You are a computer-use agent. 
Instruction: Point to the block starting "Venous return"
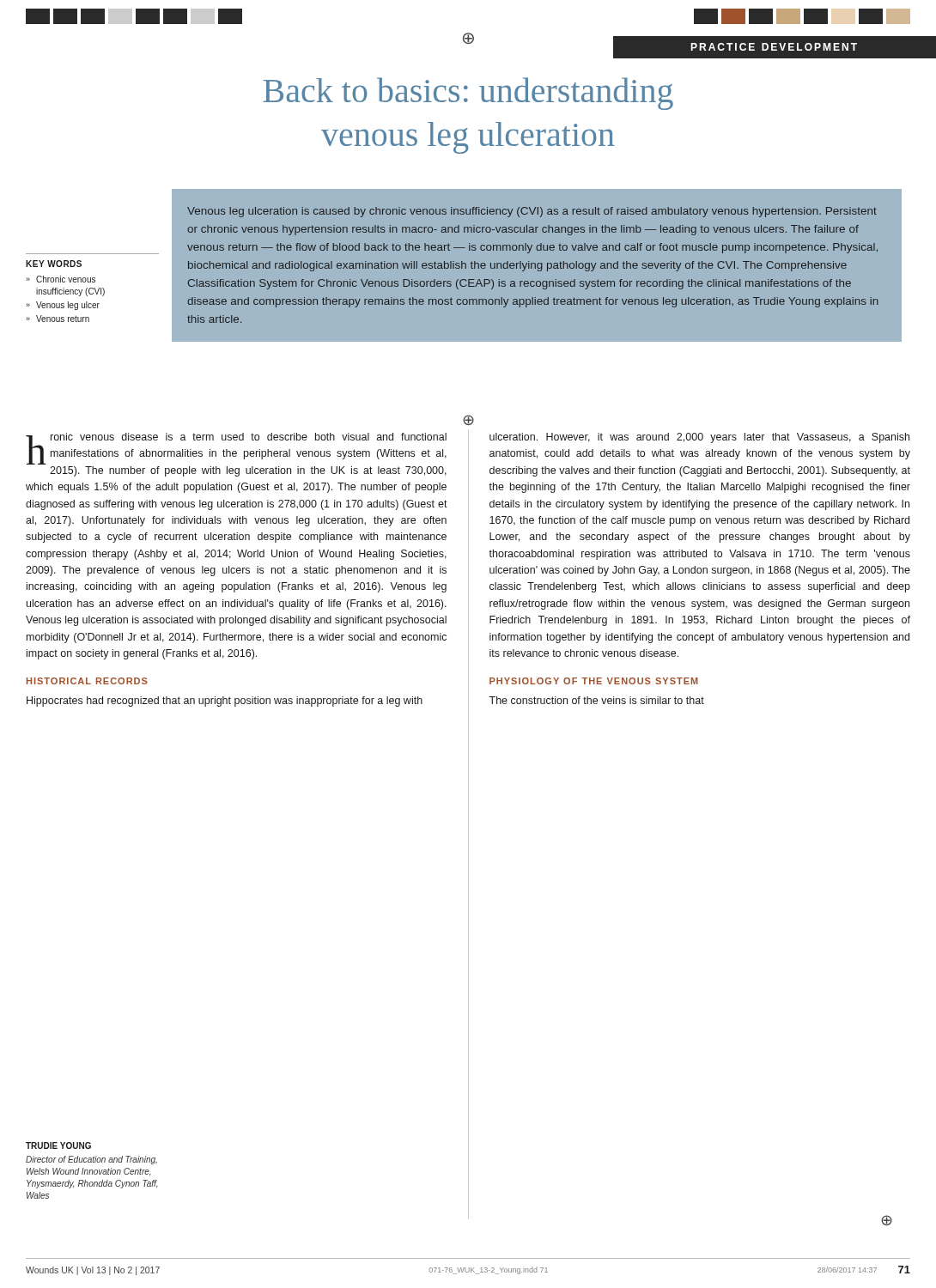click(63, 319)
